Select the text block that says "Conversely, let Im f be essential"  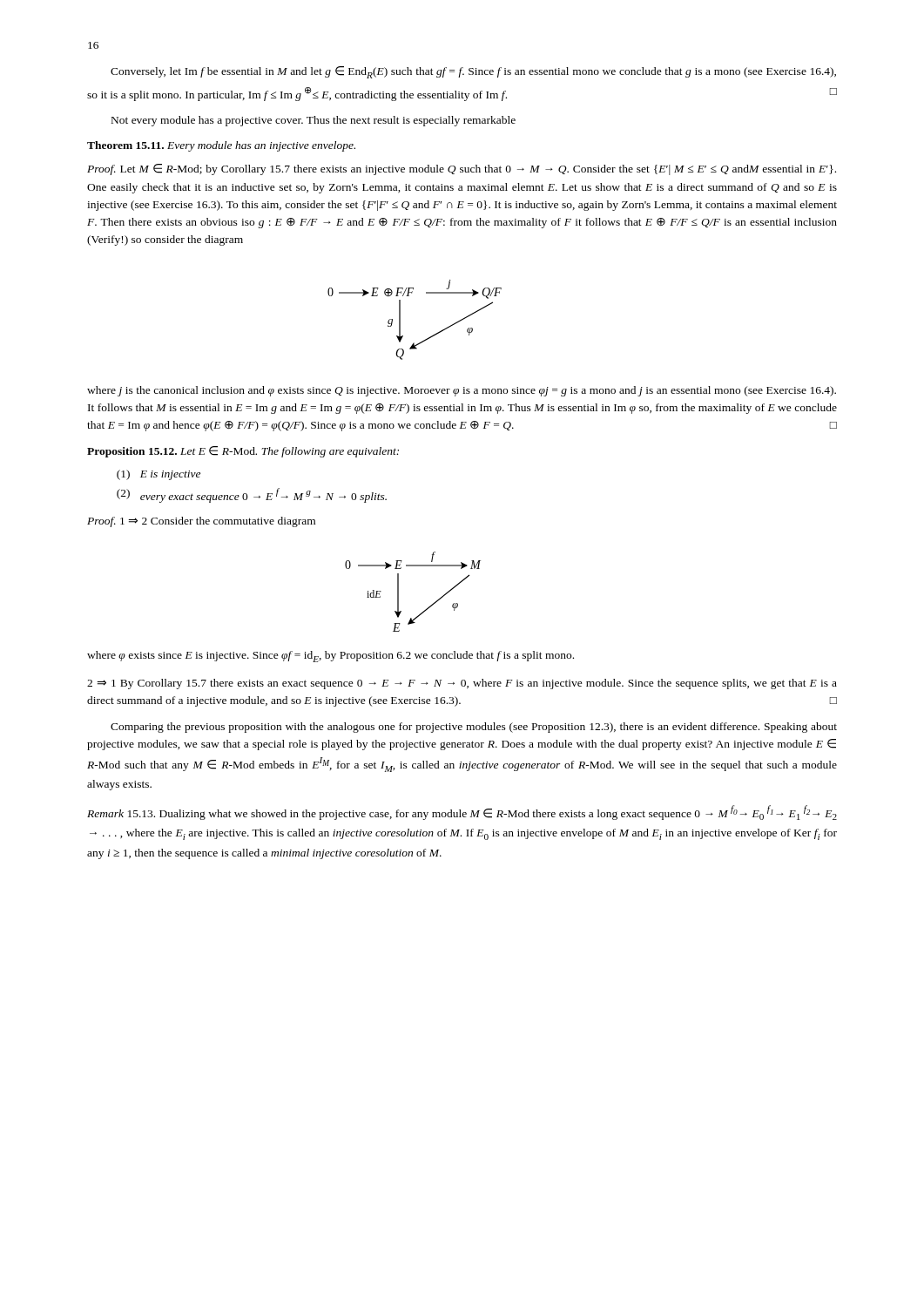click(462, 83)
